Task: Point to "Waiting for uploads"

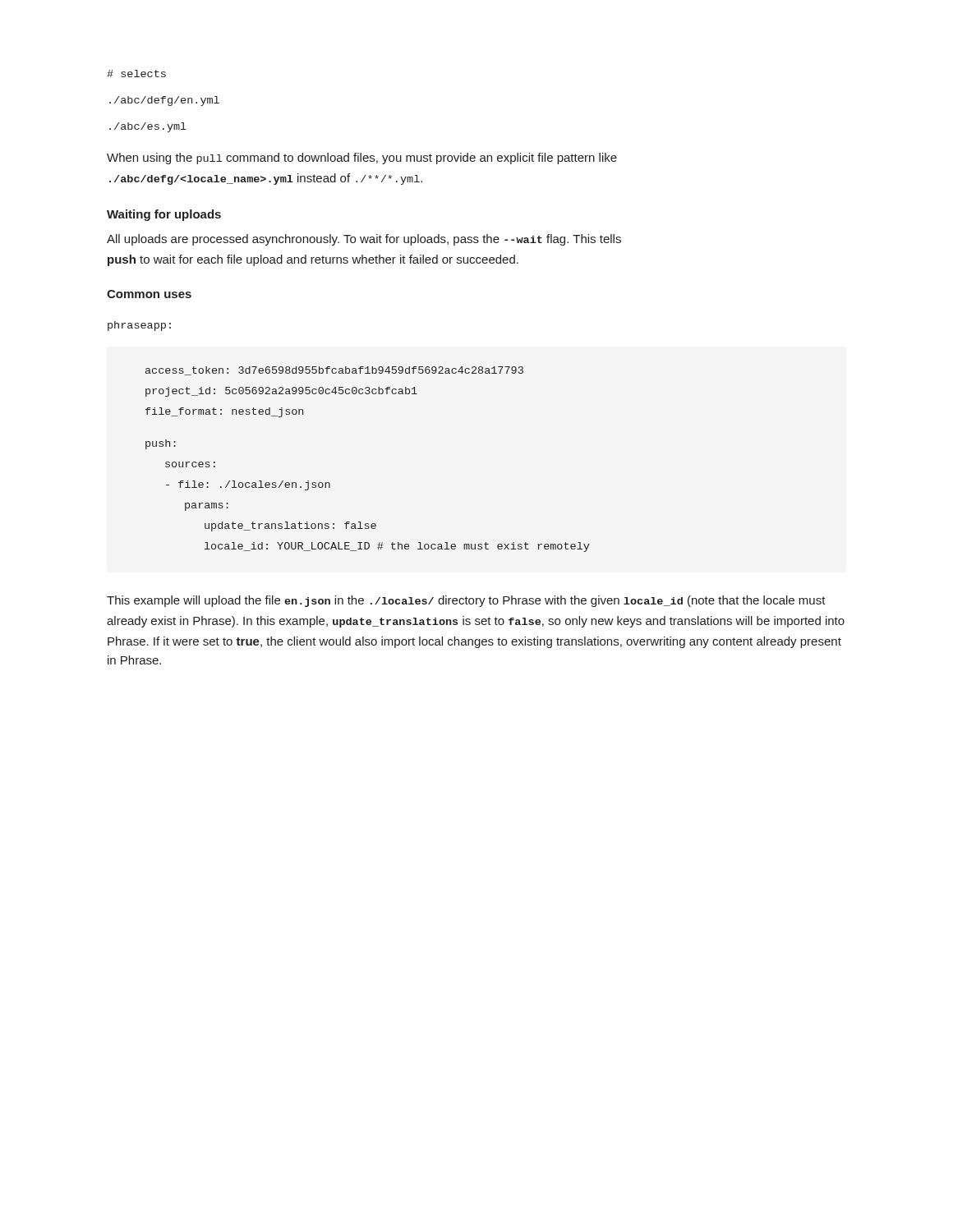Action: tap(164, 214)
